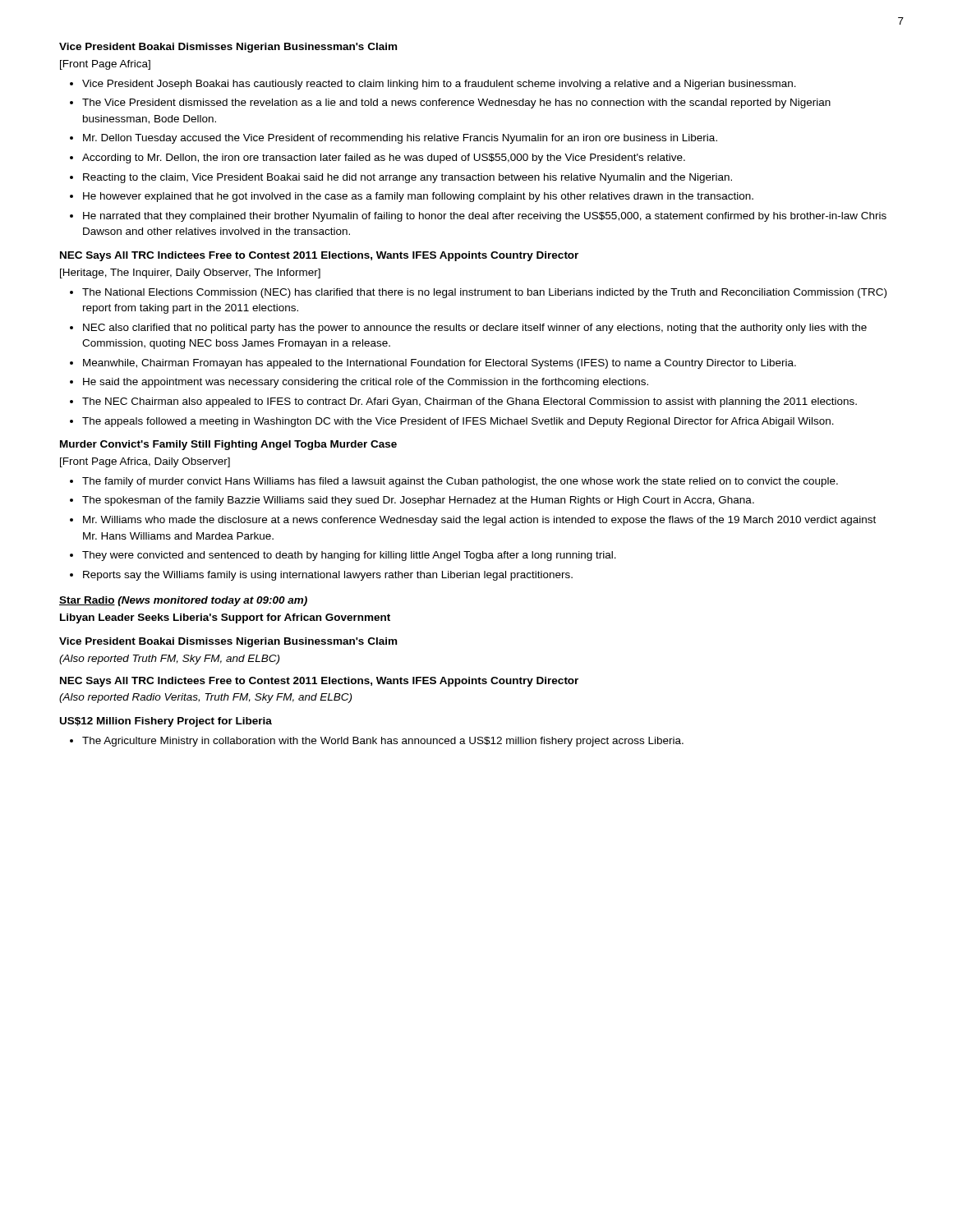Locate the passage starting "Vice President Joseph Boakai has cautiously reacted"
The image size is (953, 1232).
439,83
